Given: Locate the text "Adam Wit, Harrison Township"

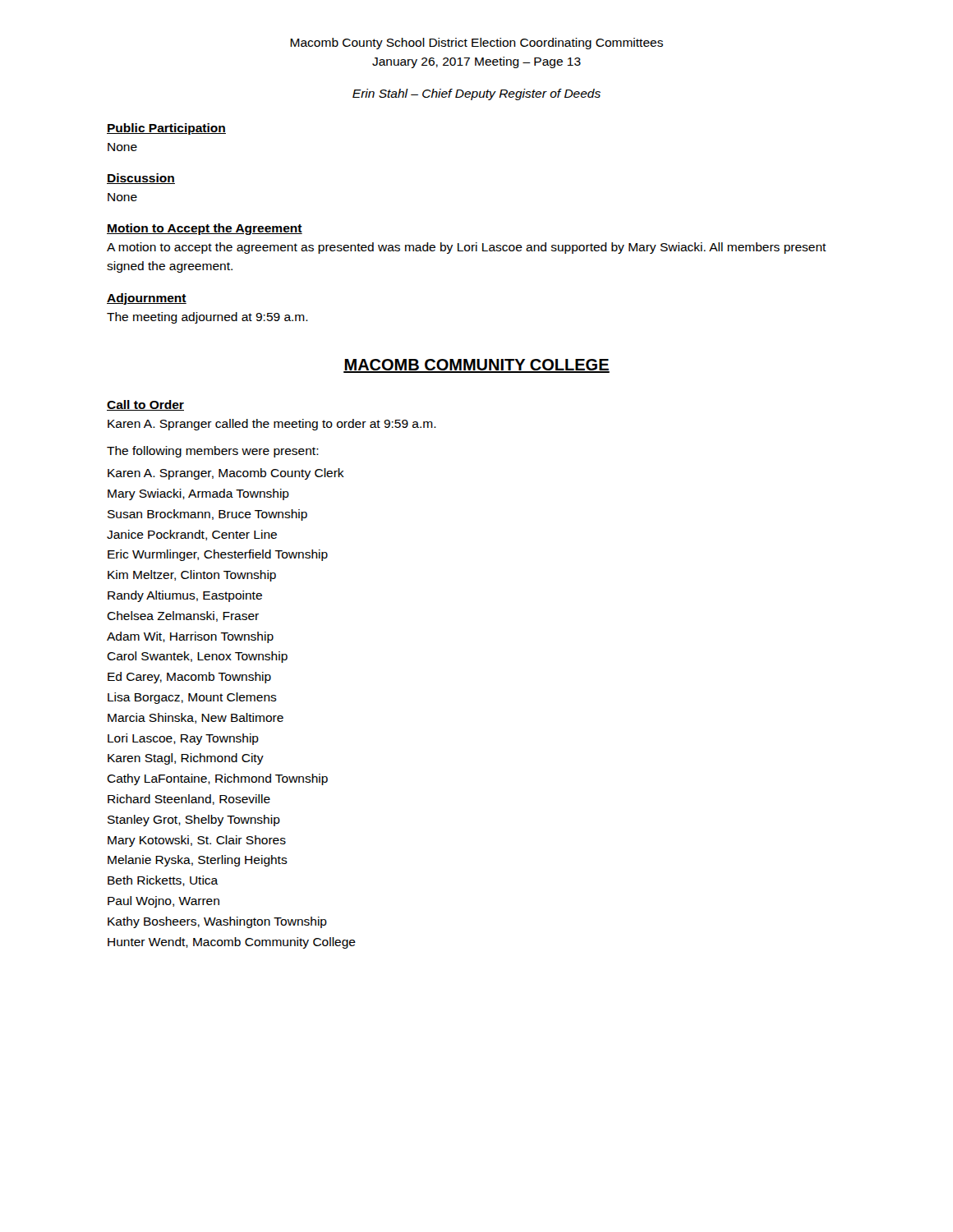Looking at the screenshot, I should click(x=190, y=636).
